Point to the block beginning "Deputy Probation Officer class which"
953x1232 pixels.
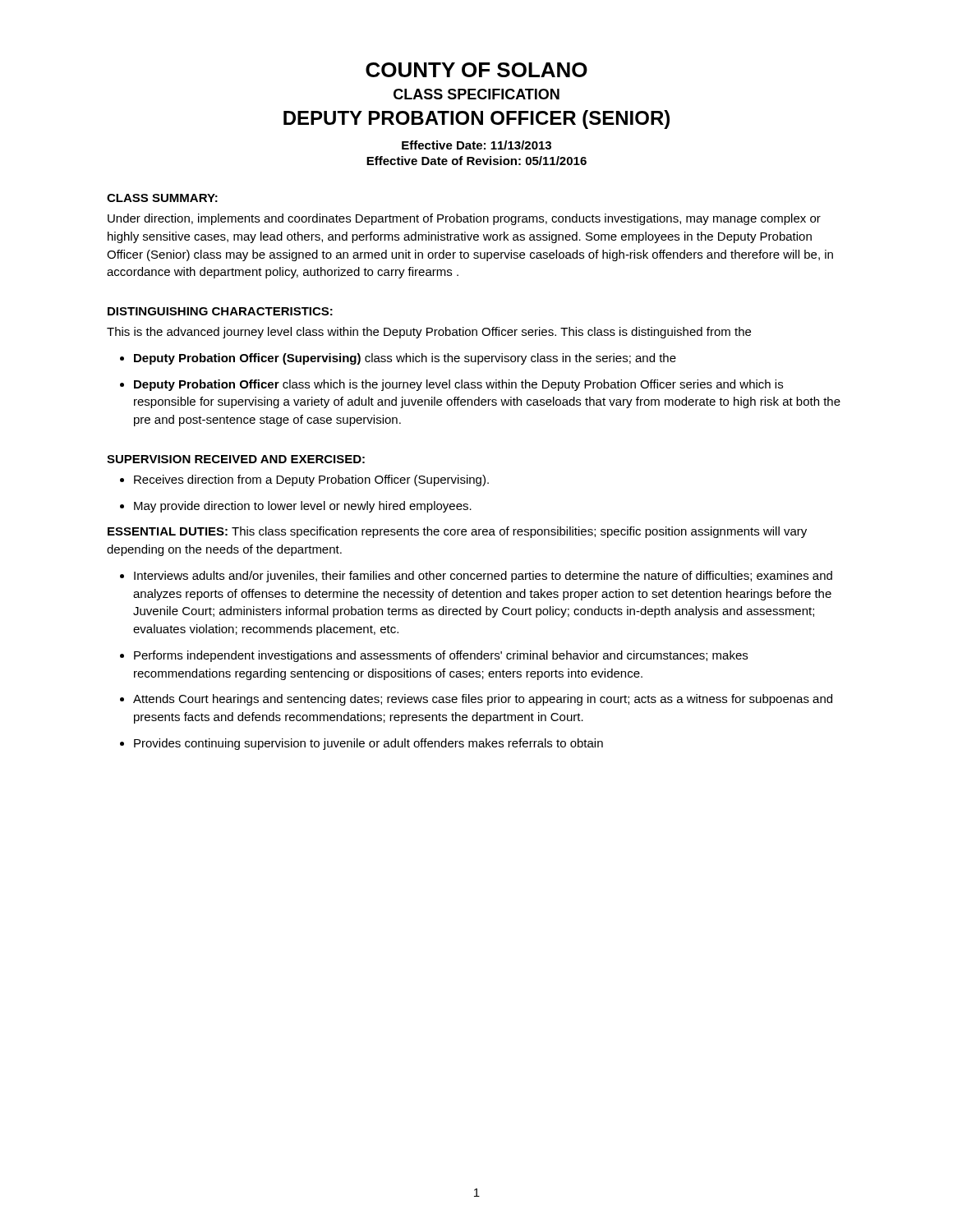(487, 401)
